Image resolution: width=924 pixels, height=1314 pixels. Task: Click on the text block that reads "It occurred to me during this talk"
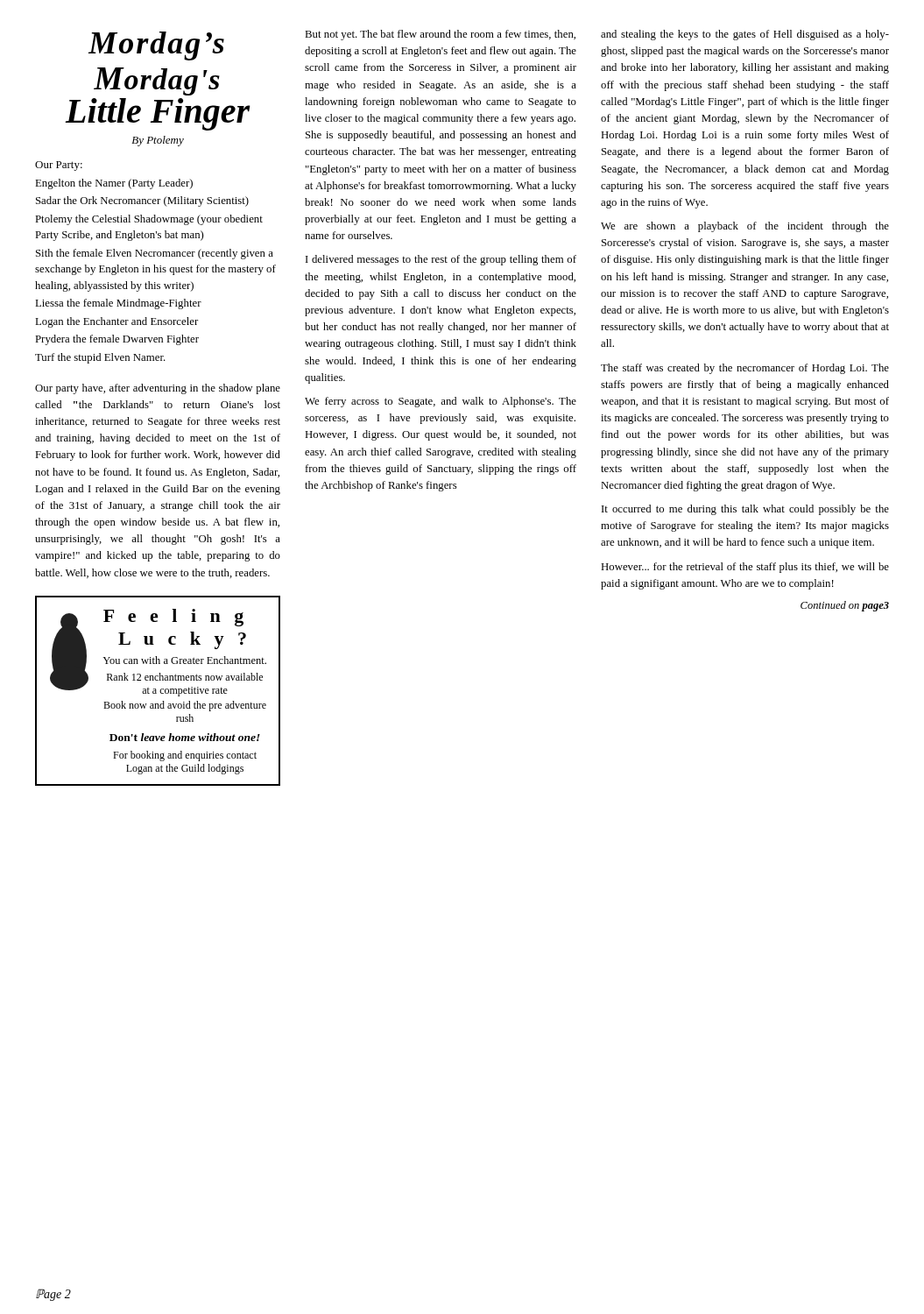point(745,526)
